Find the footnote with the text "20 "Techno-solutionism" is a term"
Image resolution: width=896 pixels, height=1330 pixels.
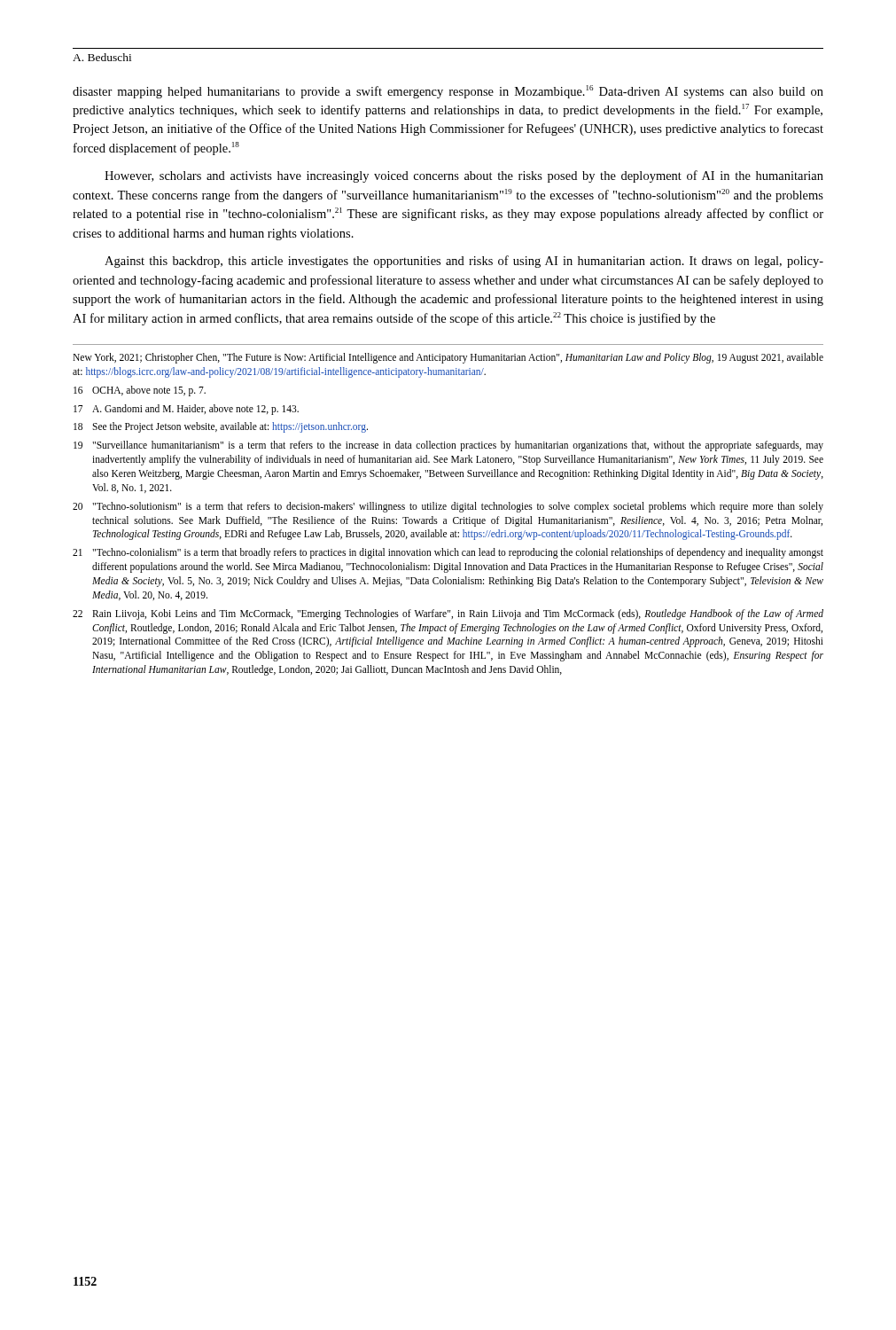[x=448, y=521]
